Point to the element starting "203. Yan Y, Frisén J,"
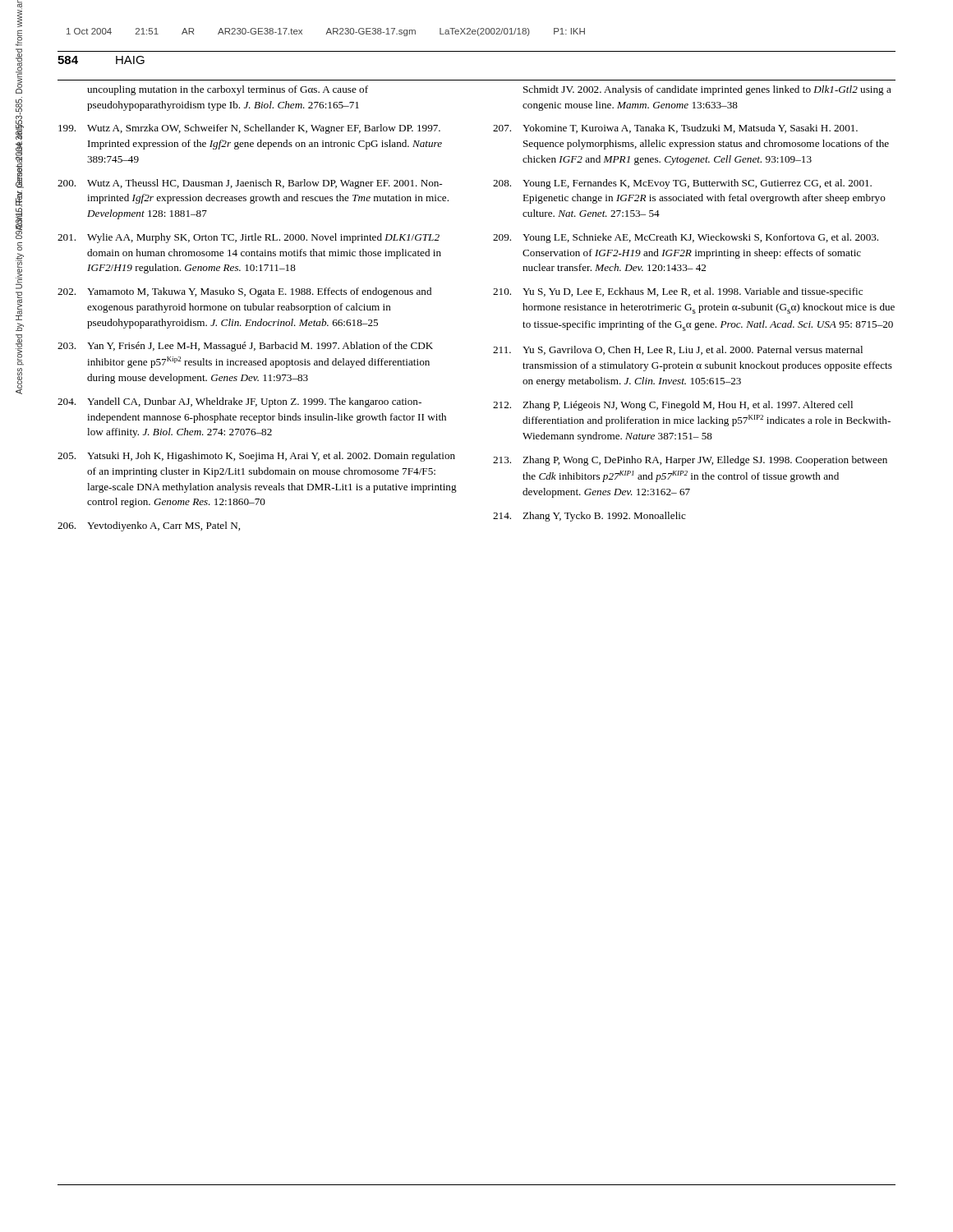953x1232 pixels. 259,362
